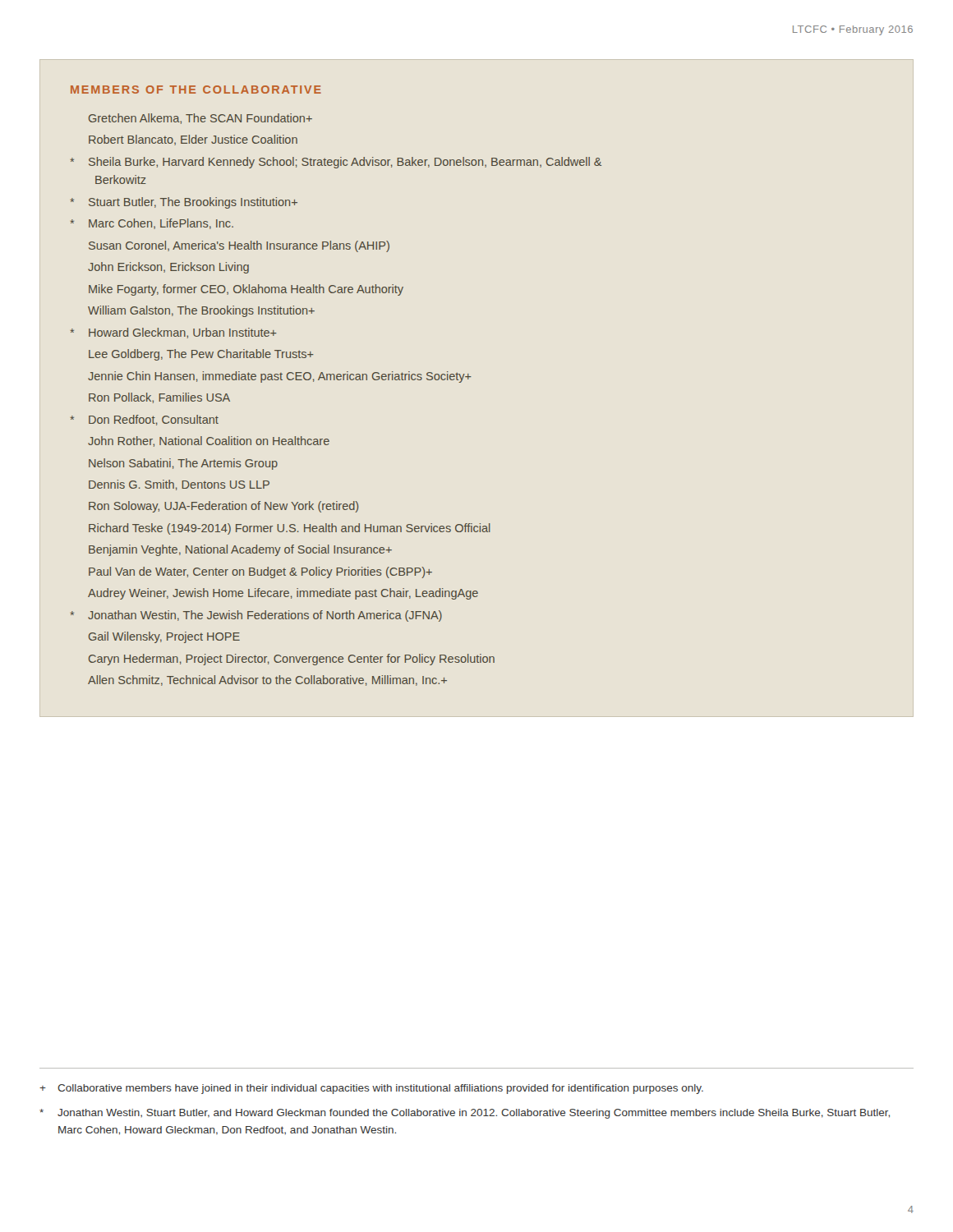
Task: Navigate to the text starting "* Sheila Burke,"
Action: (x=476, y=171)
